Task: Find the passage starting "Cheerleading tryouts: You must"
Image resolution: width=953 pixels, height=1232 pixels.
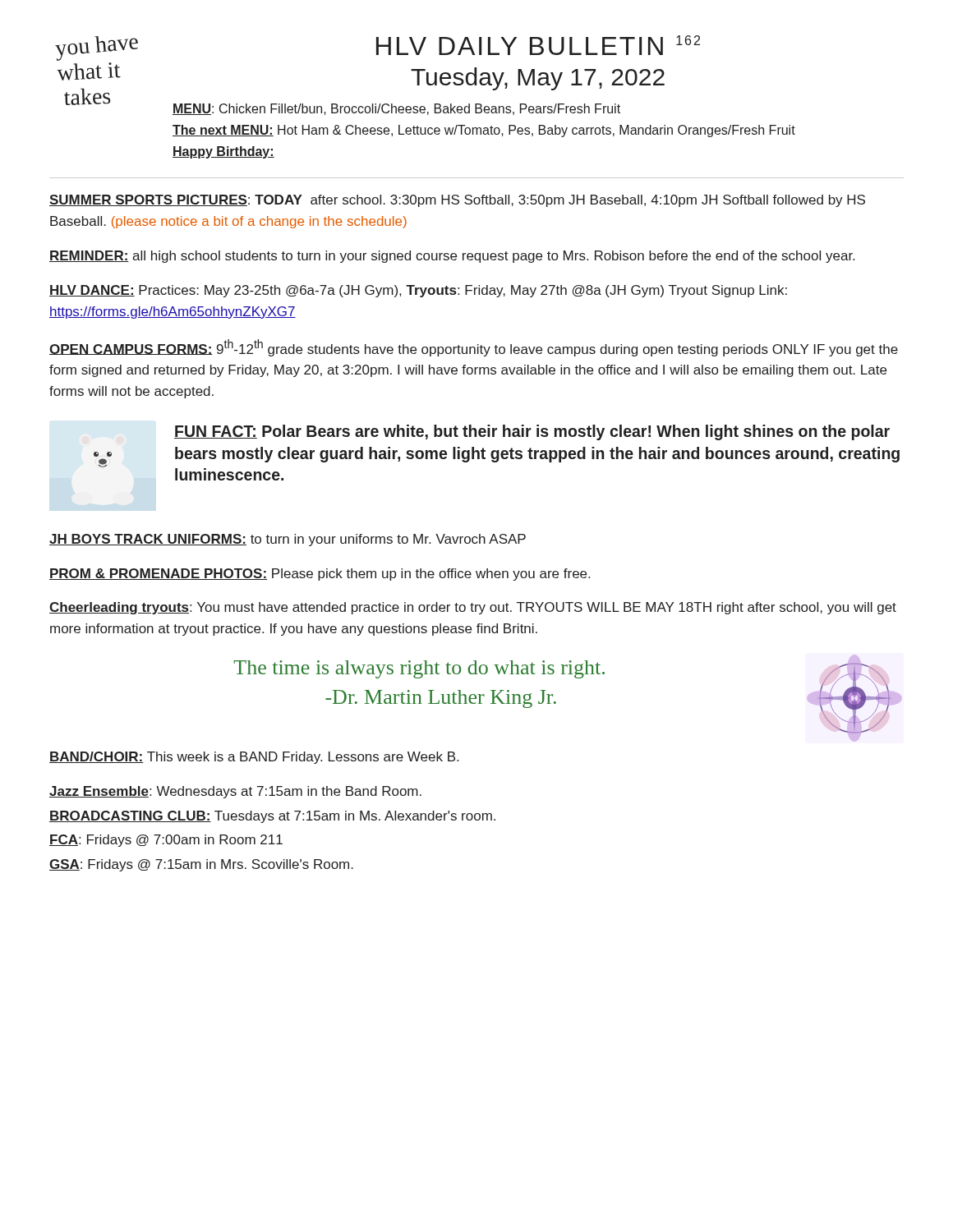Action: pos(473,618)
